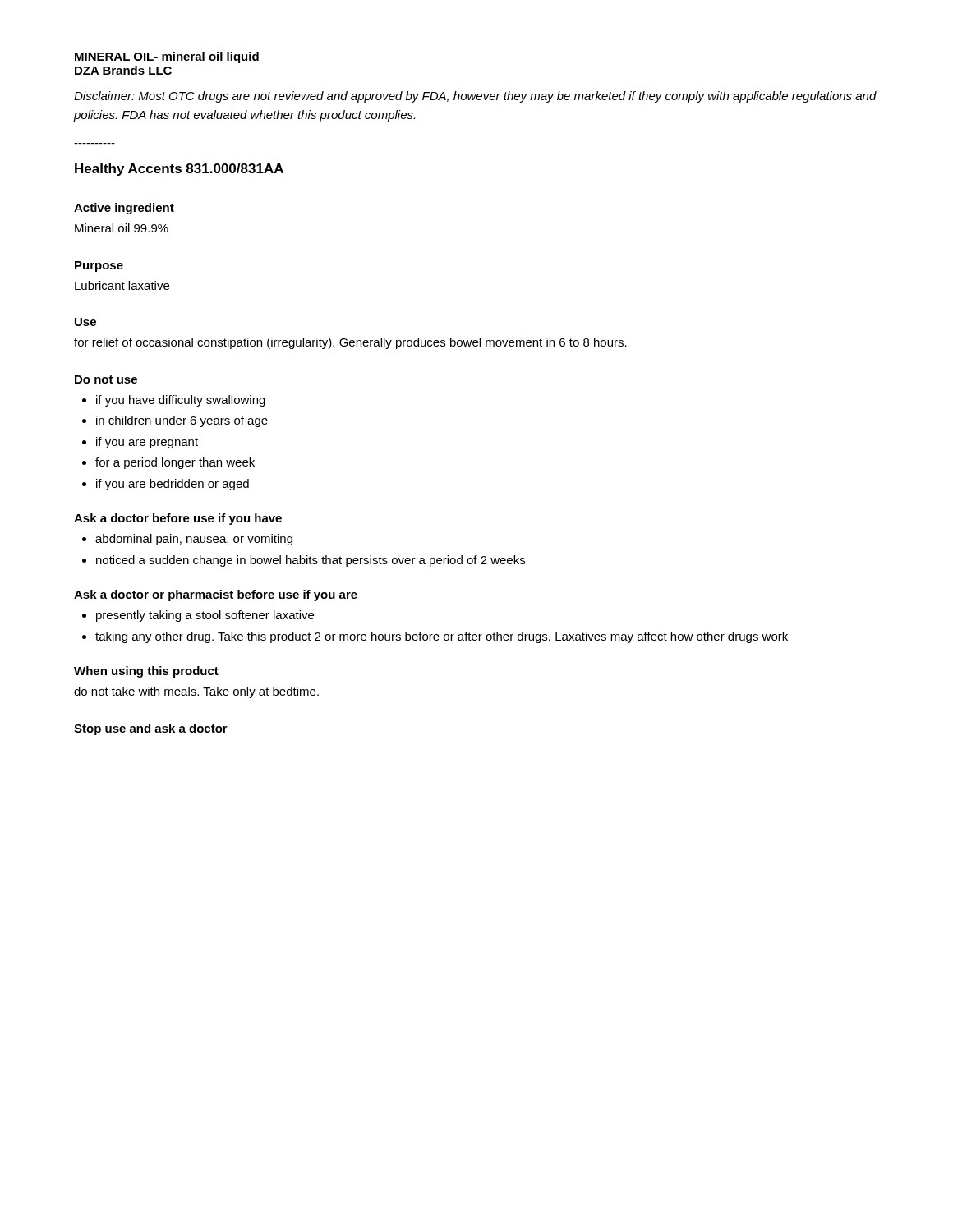Navigate to the text starting "taking any other"

[x=442, y=636]
